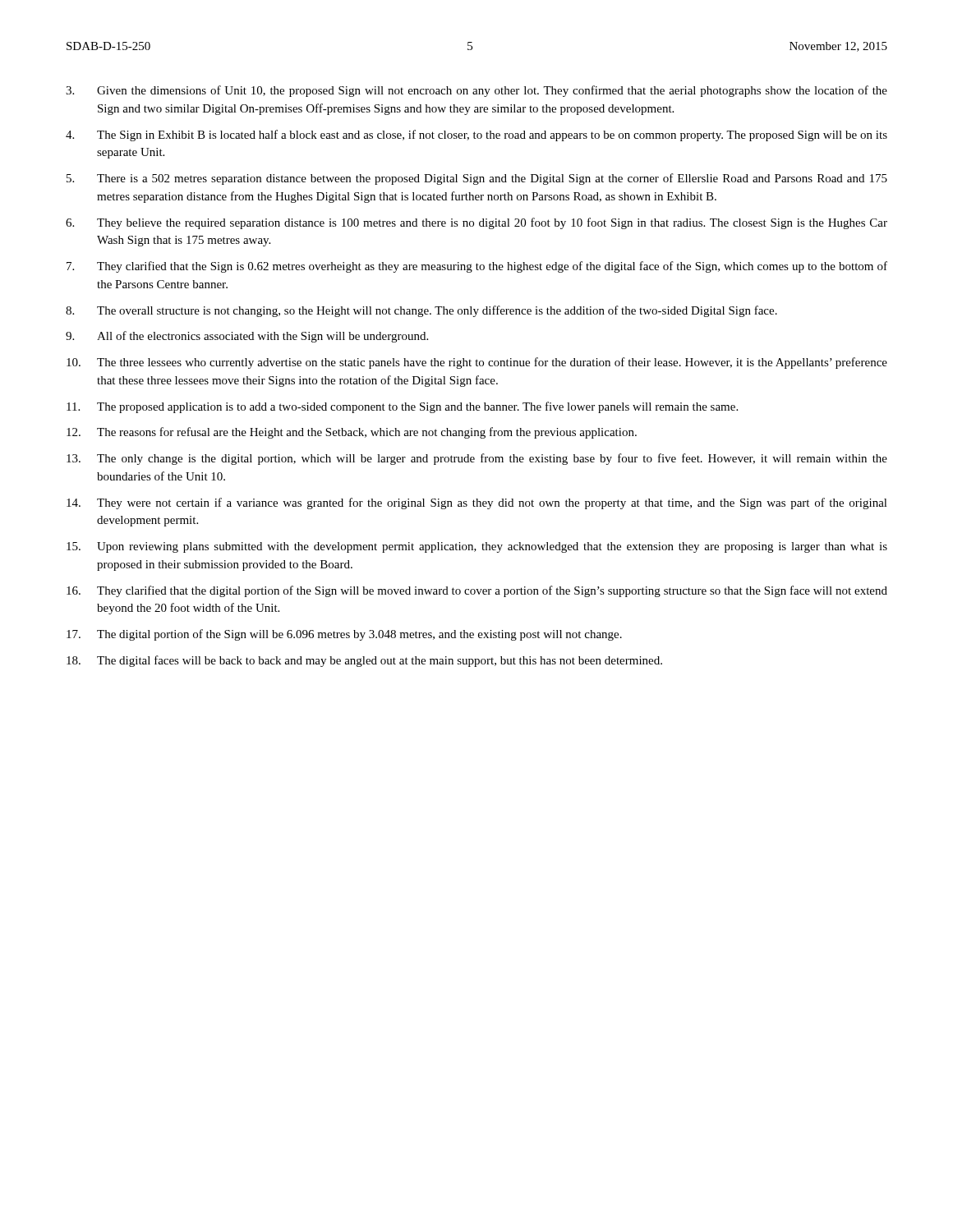953x1232 pixels.
Task: Point to the block beginning "17. The digital portion"
Action: point(476,635)
